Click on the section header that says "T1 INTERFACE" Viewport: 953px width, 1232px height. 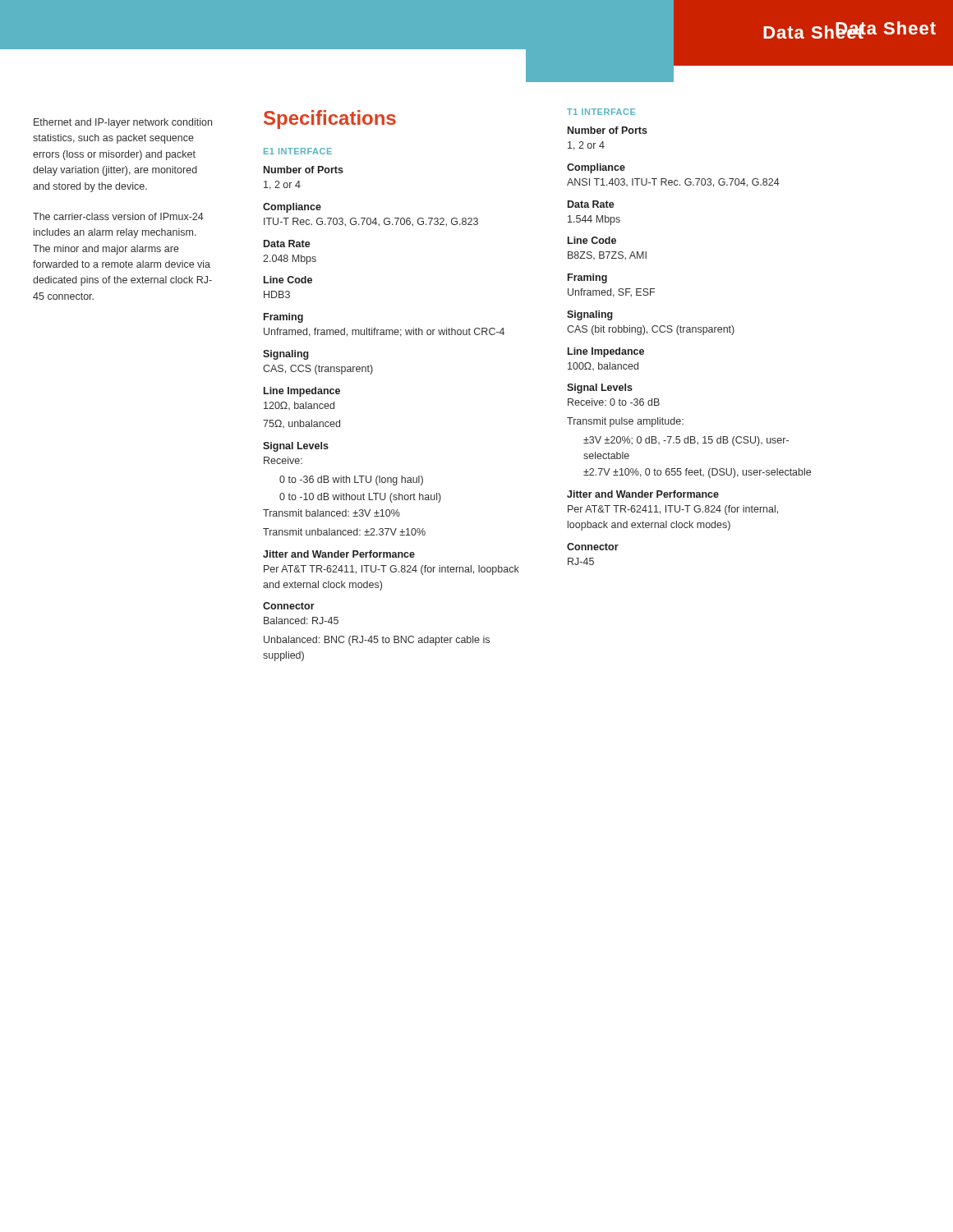click(x=601, y=112)
